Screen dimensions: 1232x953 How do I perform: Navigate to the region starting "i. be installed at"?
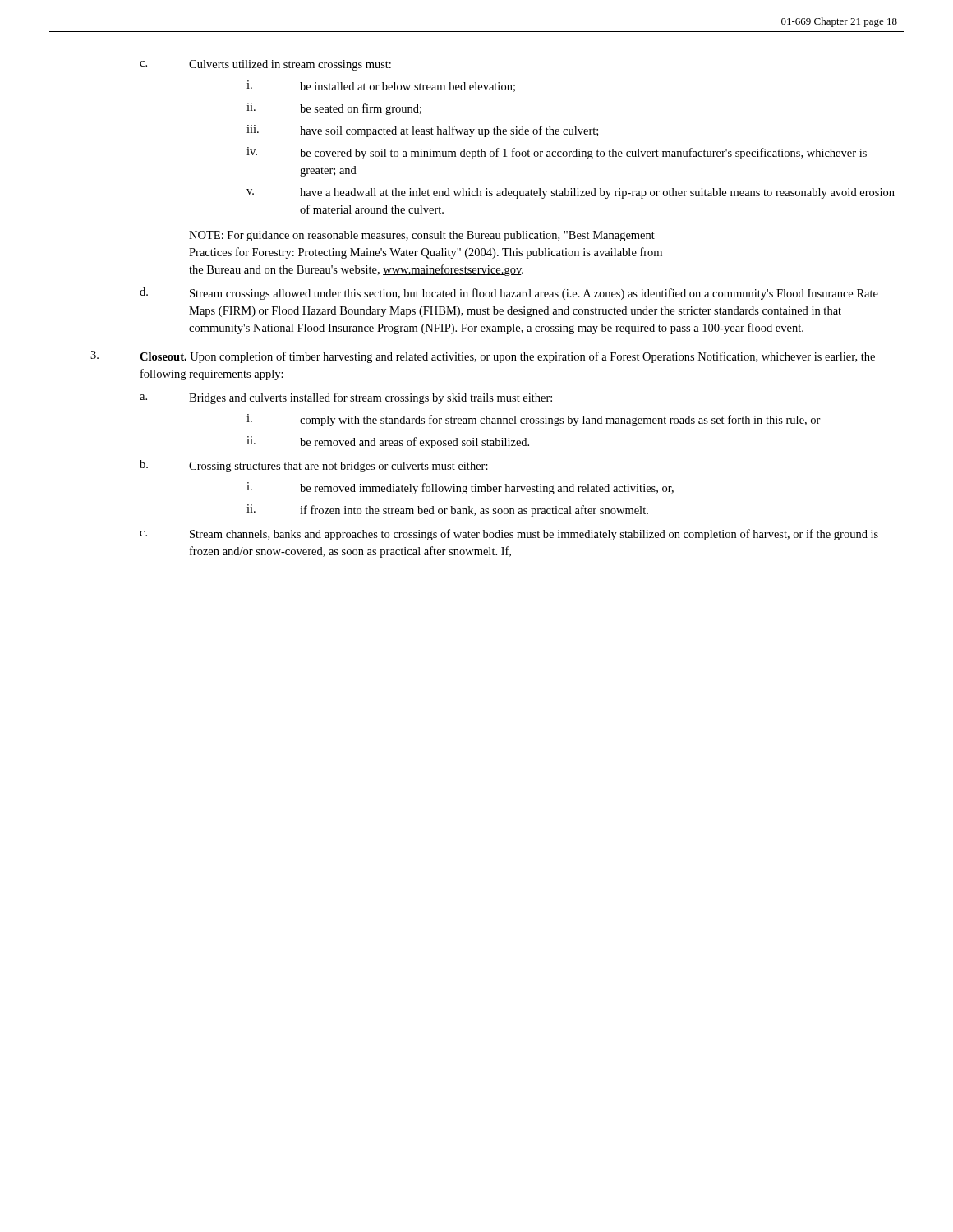click(x=381, y=86)
